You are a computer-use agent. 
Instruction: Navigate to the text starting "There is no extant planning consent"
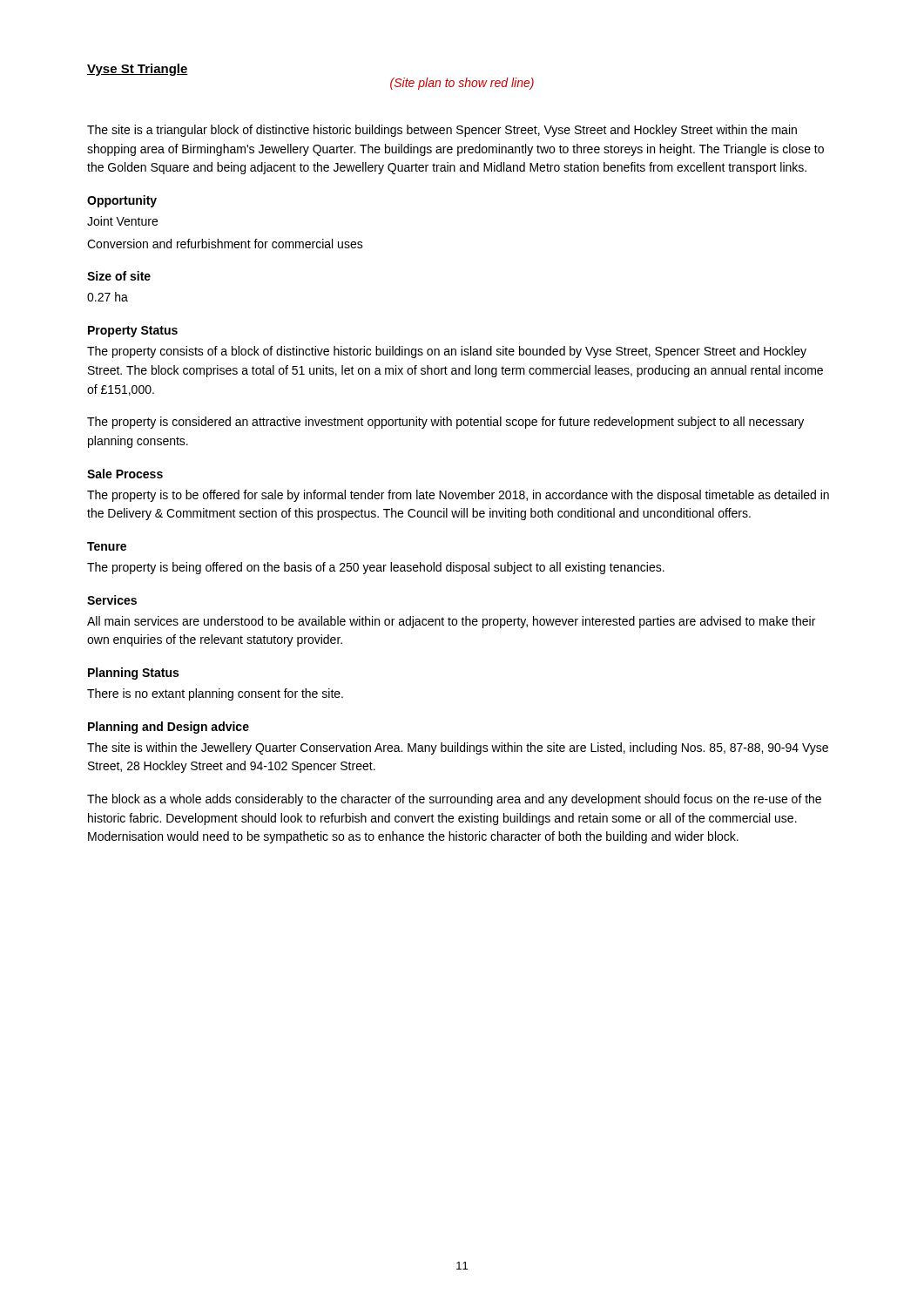216,694
